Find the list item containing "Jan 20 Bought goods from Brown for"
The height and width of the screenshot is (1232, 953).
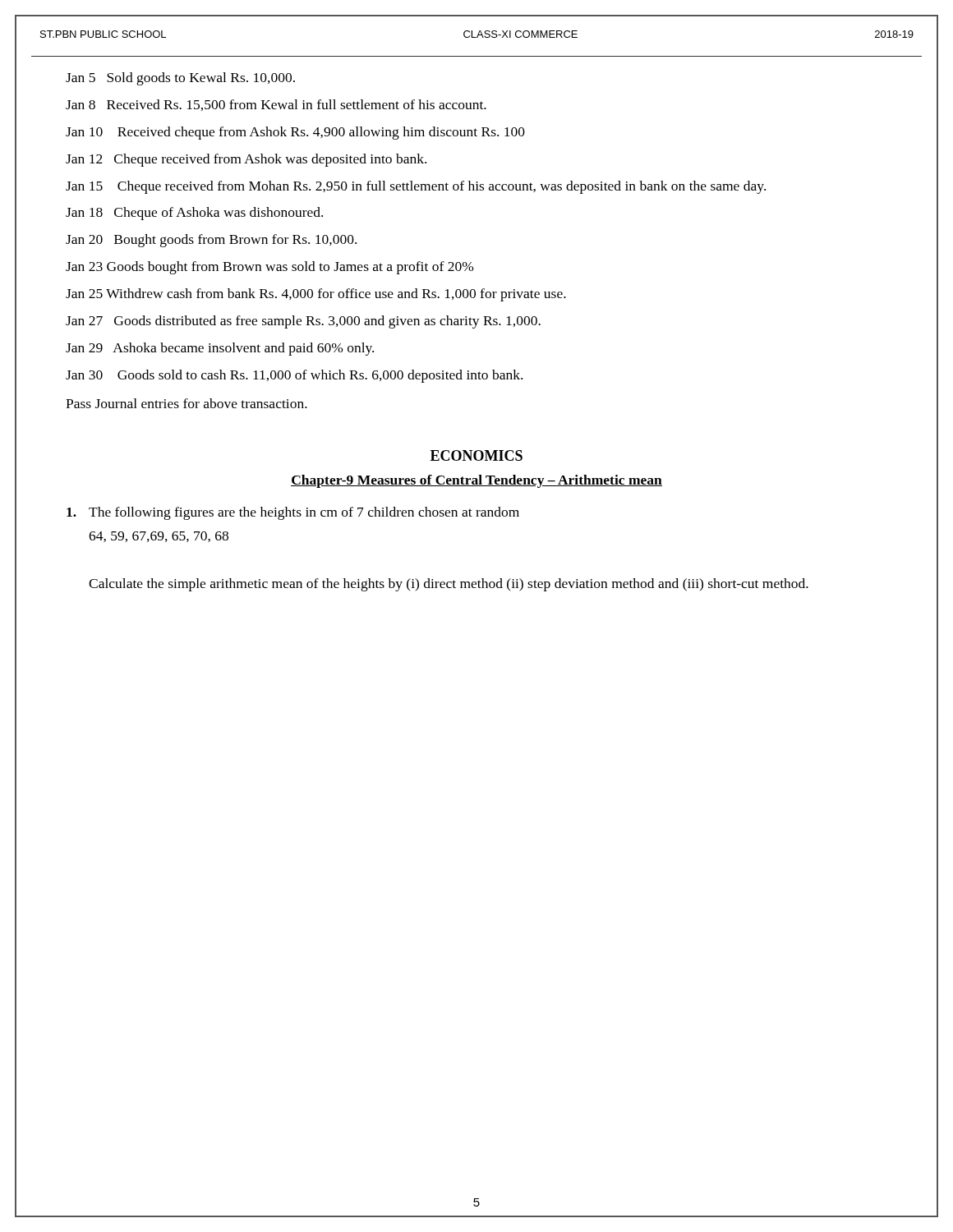(x=212, y=239)
